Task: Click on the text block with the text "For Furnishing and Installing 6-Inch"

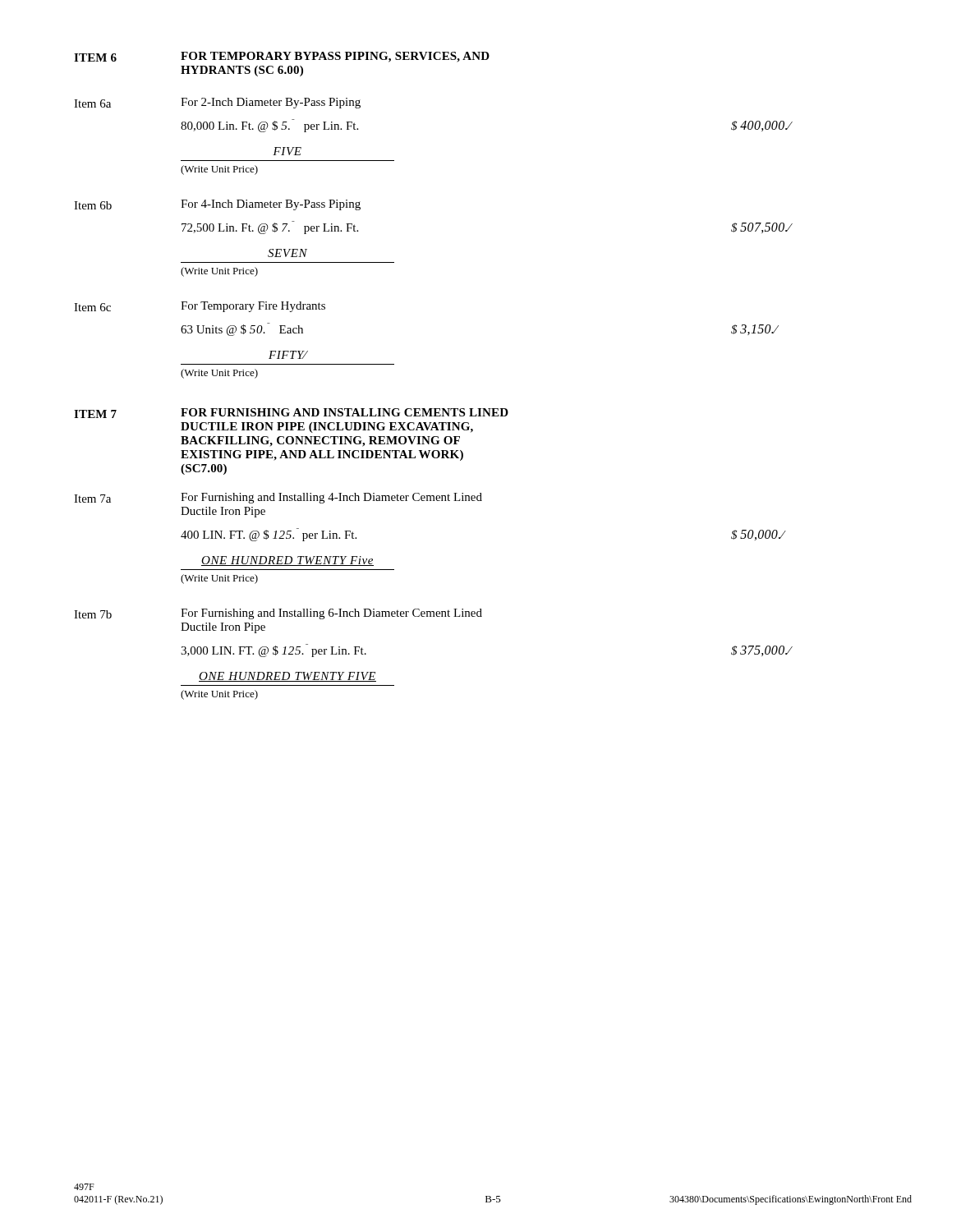Action: click(331, 614)
